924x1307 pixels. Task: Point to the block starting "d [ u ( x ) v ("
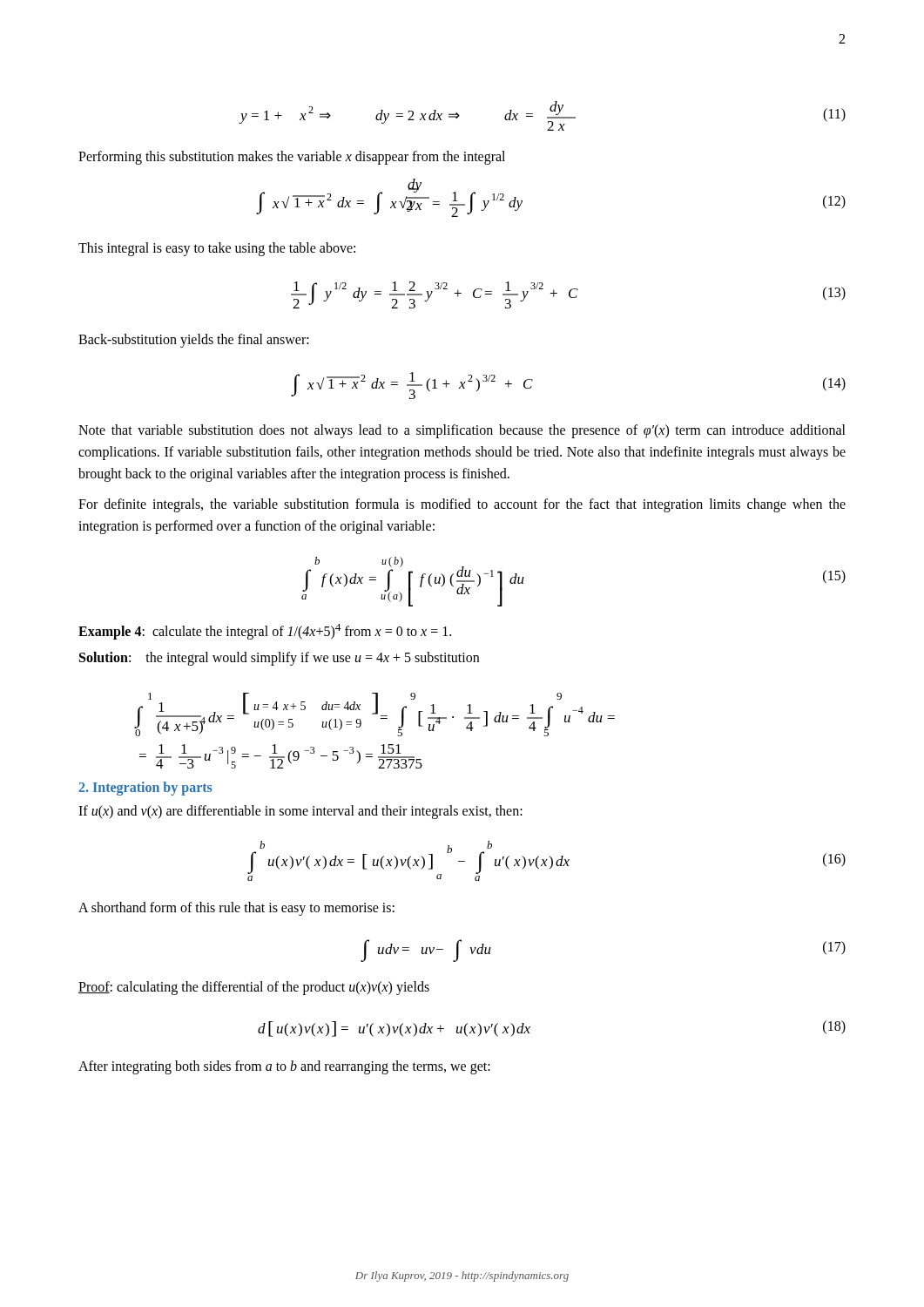coord(398,1029)
